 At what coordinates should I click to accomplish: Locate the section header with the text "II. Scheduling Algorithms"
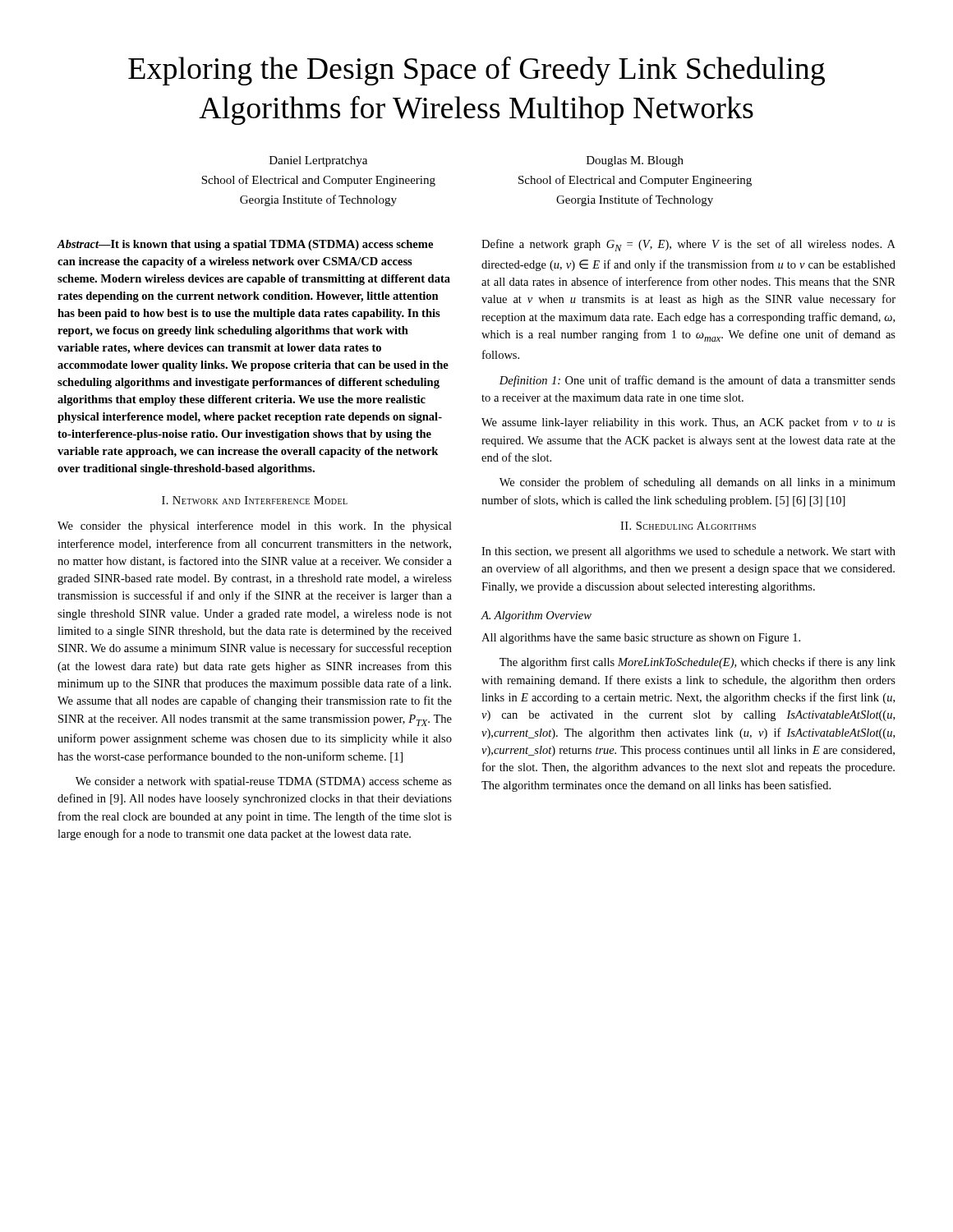pos(688,526)
